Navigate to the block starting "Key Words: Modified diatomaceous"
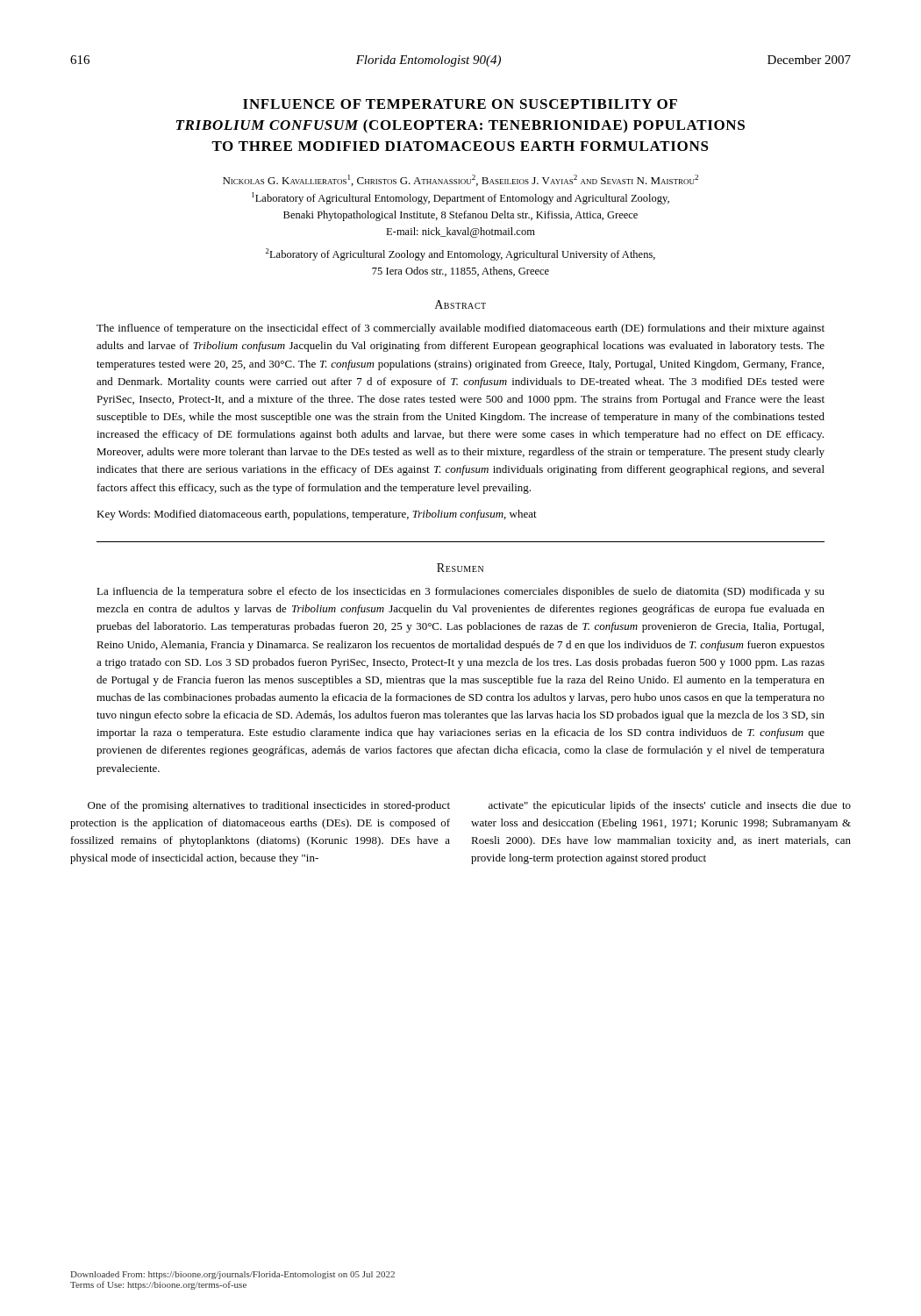 tap(317, 513)
